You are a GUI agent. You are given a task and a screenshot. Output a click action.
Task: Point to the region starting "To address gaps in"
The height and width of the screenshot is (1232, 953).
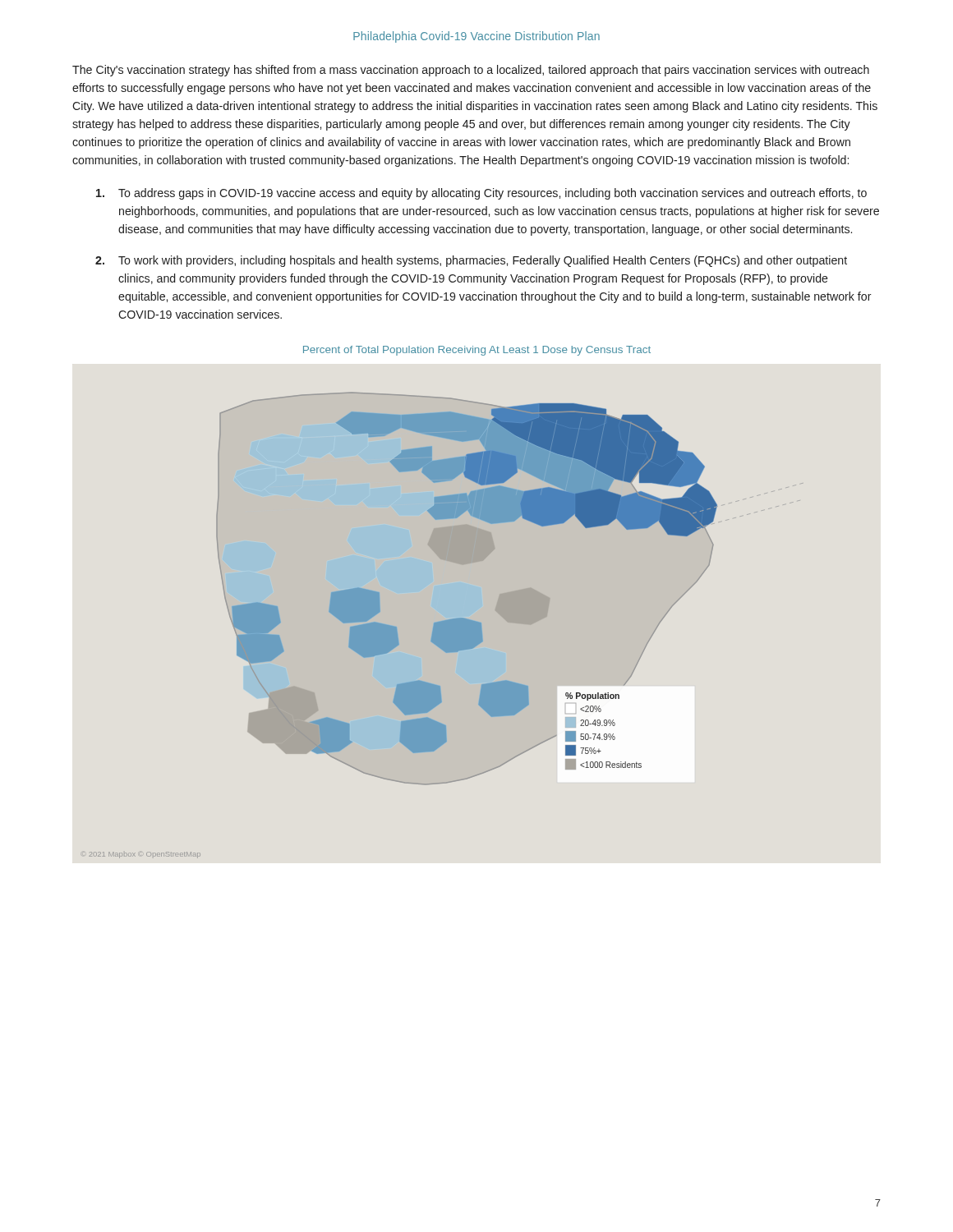488,211
